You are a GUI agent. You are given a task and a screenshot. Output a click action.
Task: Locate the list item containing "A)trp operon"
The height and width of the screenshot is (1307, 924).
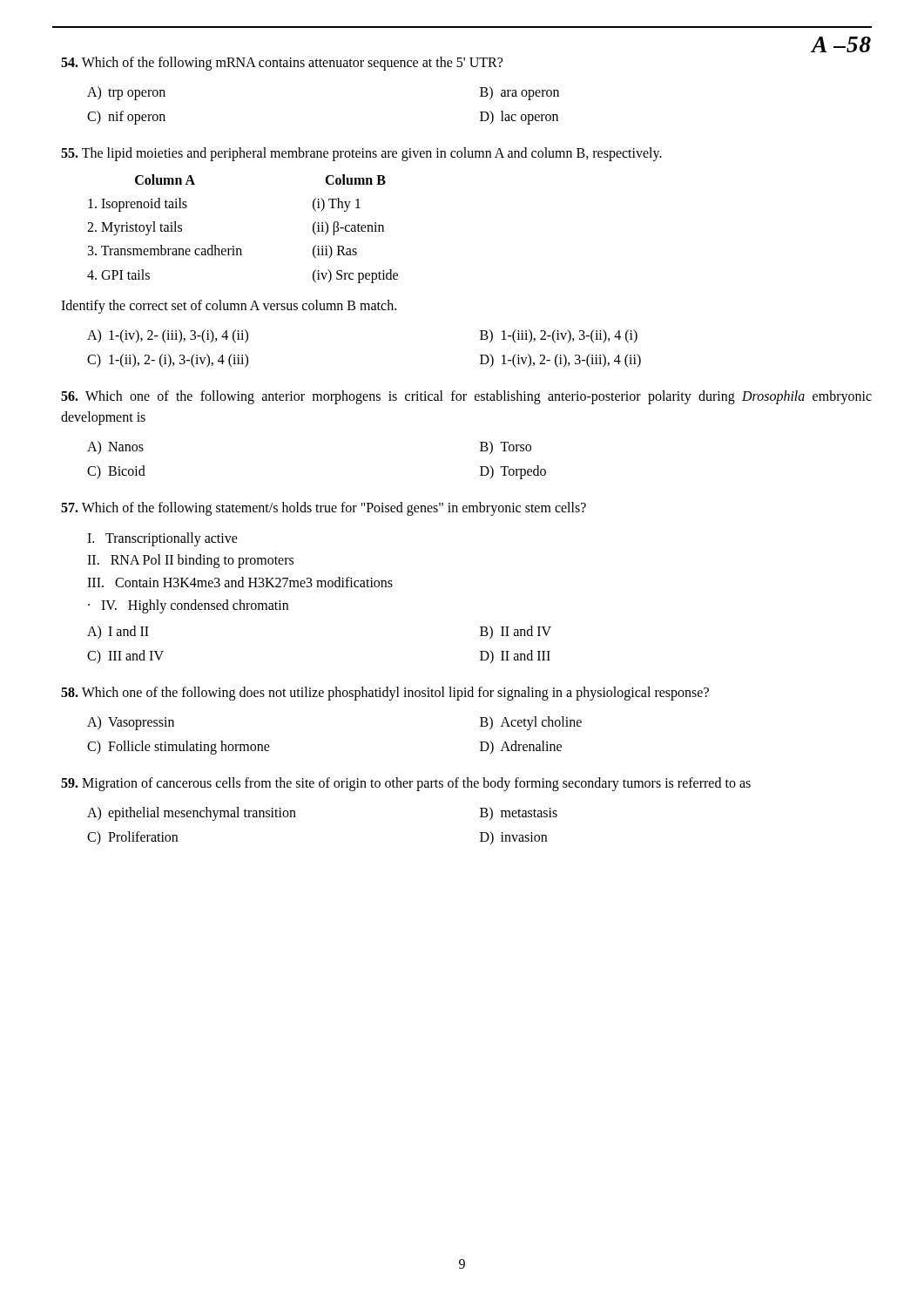pos(126,92)
